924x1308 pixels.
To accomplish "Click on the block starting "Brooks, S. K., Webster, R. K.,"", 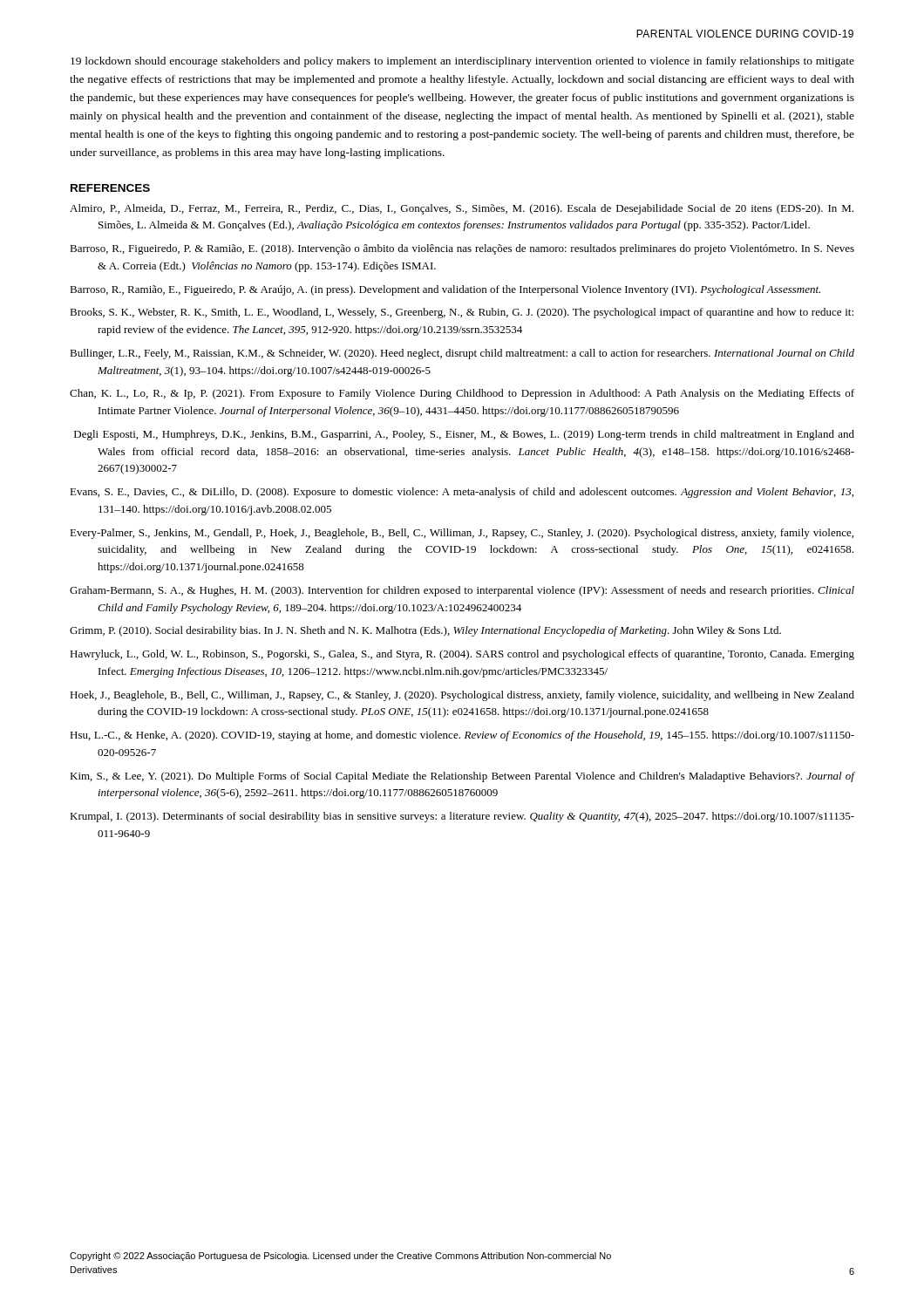I will coord(462,321).
